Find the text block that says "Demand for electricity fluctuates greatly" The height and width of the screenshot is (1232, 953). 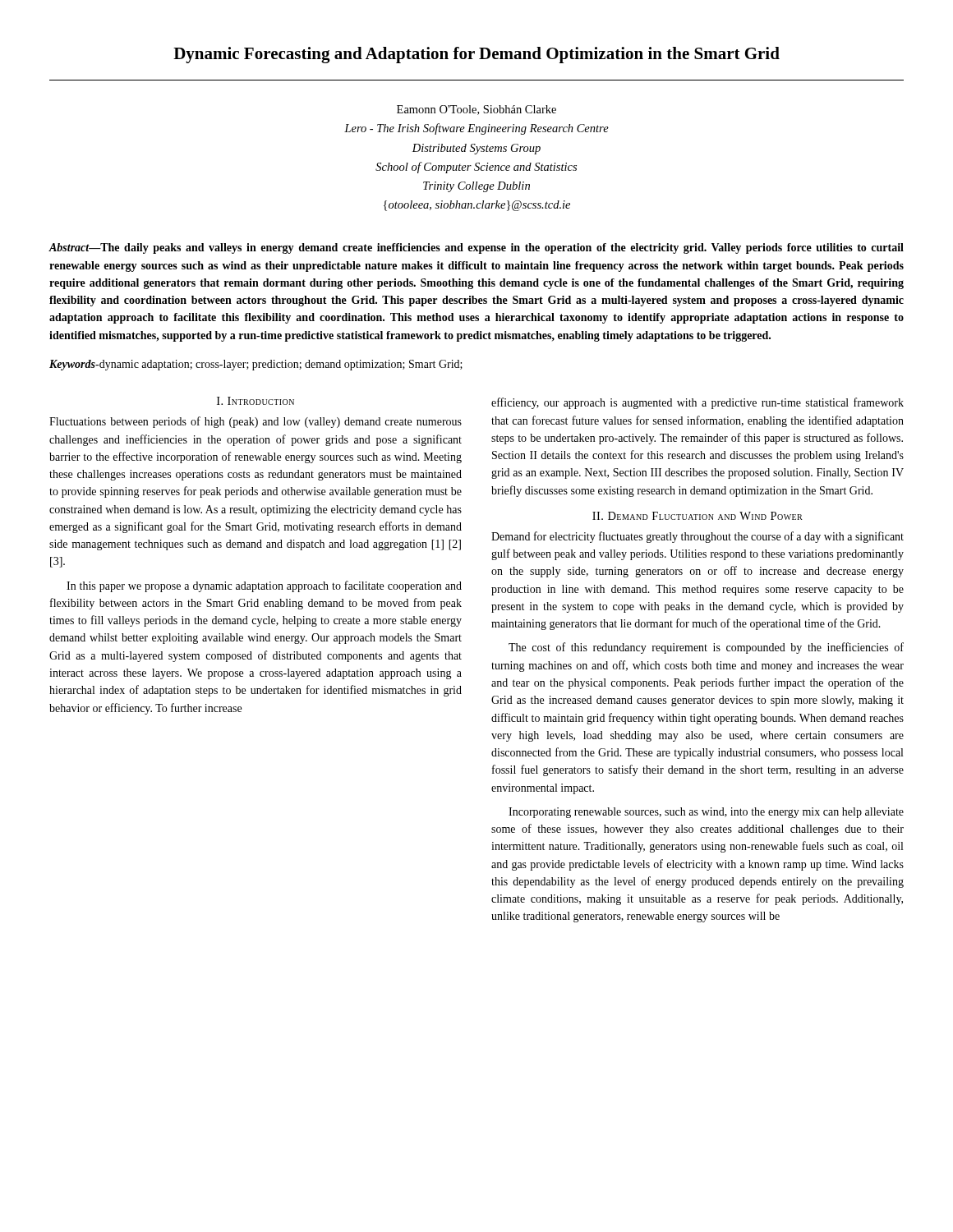[x=698, y=727]
